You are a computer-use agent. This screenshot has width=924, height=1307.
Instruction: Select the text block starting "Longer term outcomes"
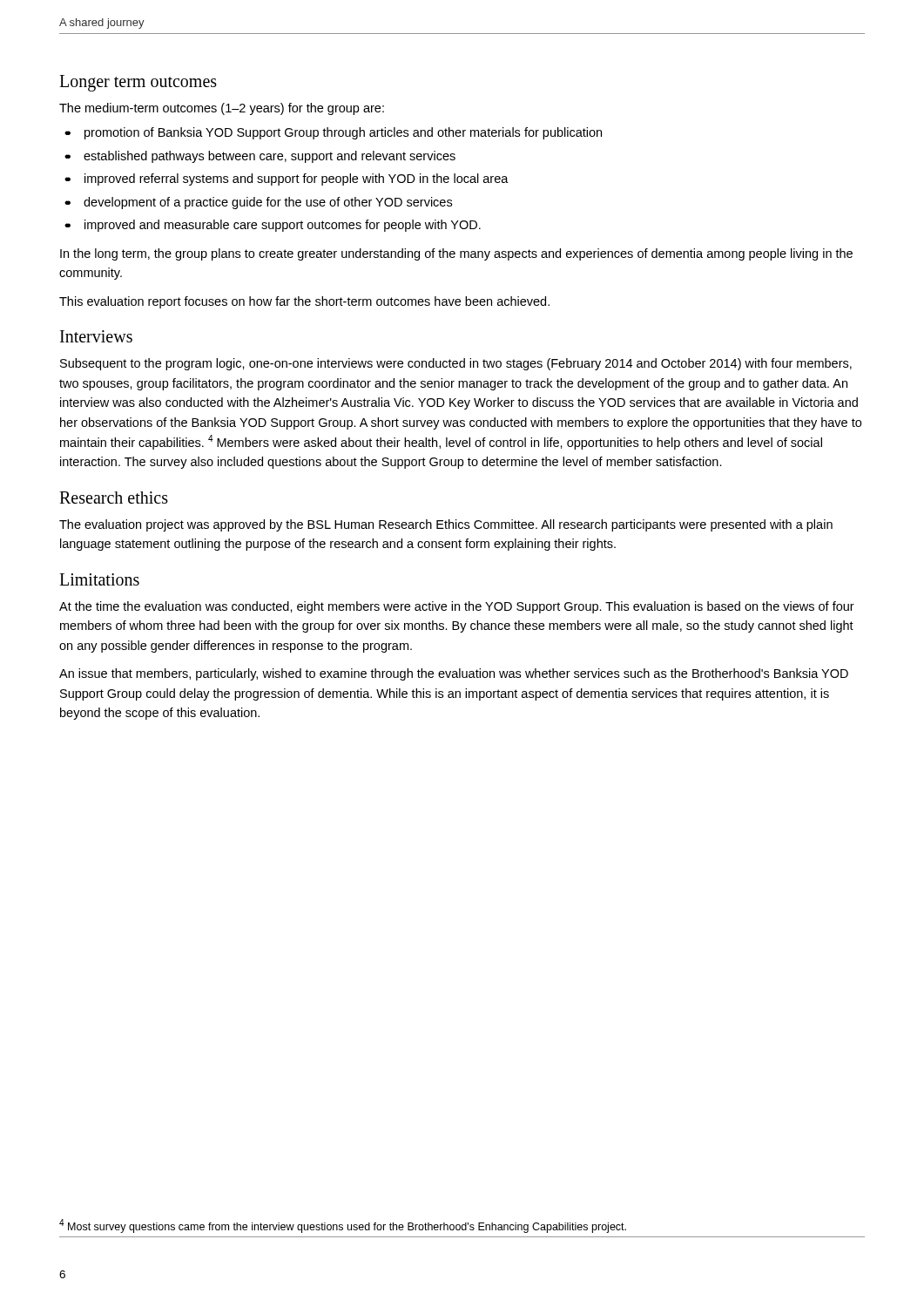click(138, 81)
